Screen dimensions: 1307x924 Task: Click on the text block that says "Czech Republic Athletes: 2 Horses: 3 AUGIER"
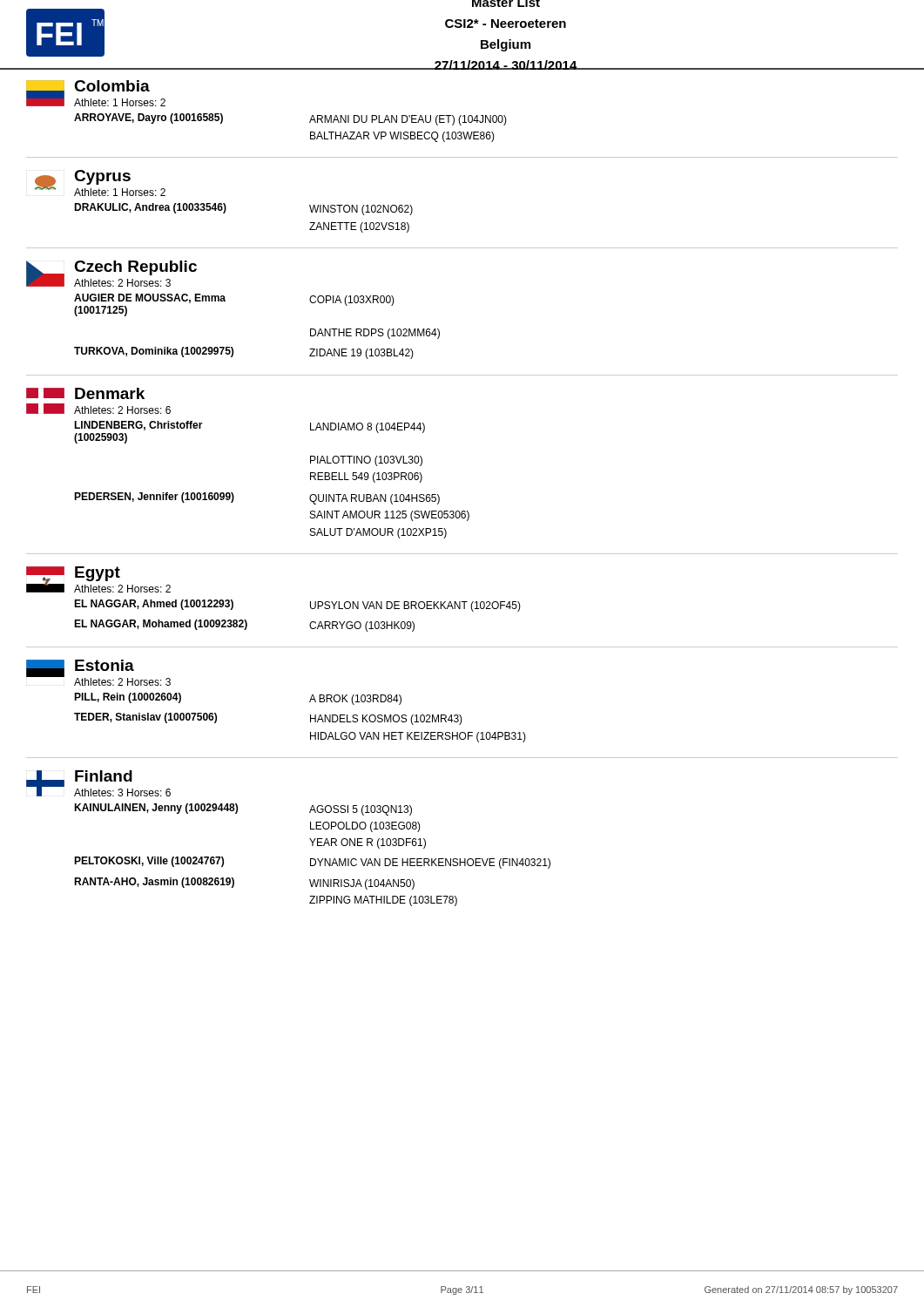click(x=111, y=274)
